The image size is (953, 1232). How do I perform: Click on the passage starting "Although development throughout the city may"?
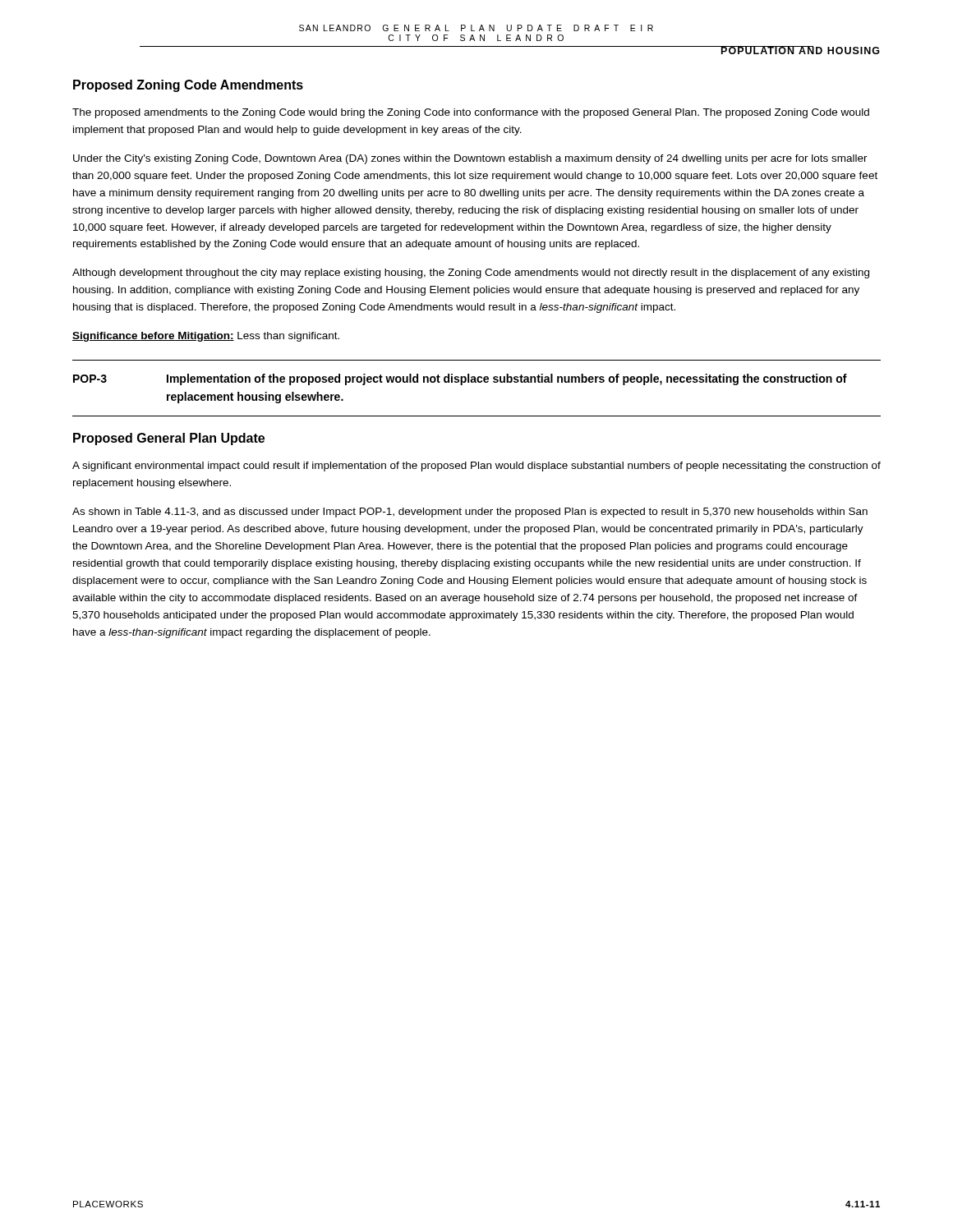tap(471, 290)
